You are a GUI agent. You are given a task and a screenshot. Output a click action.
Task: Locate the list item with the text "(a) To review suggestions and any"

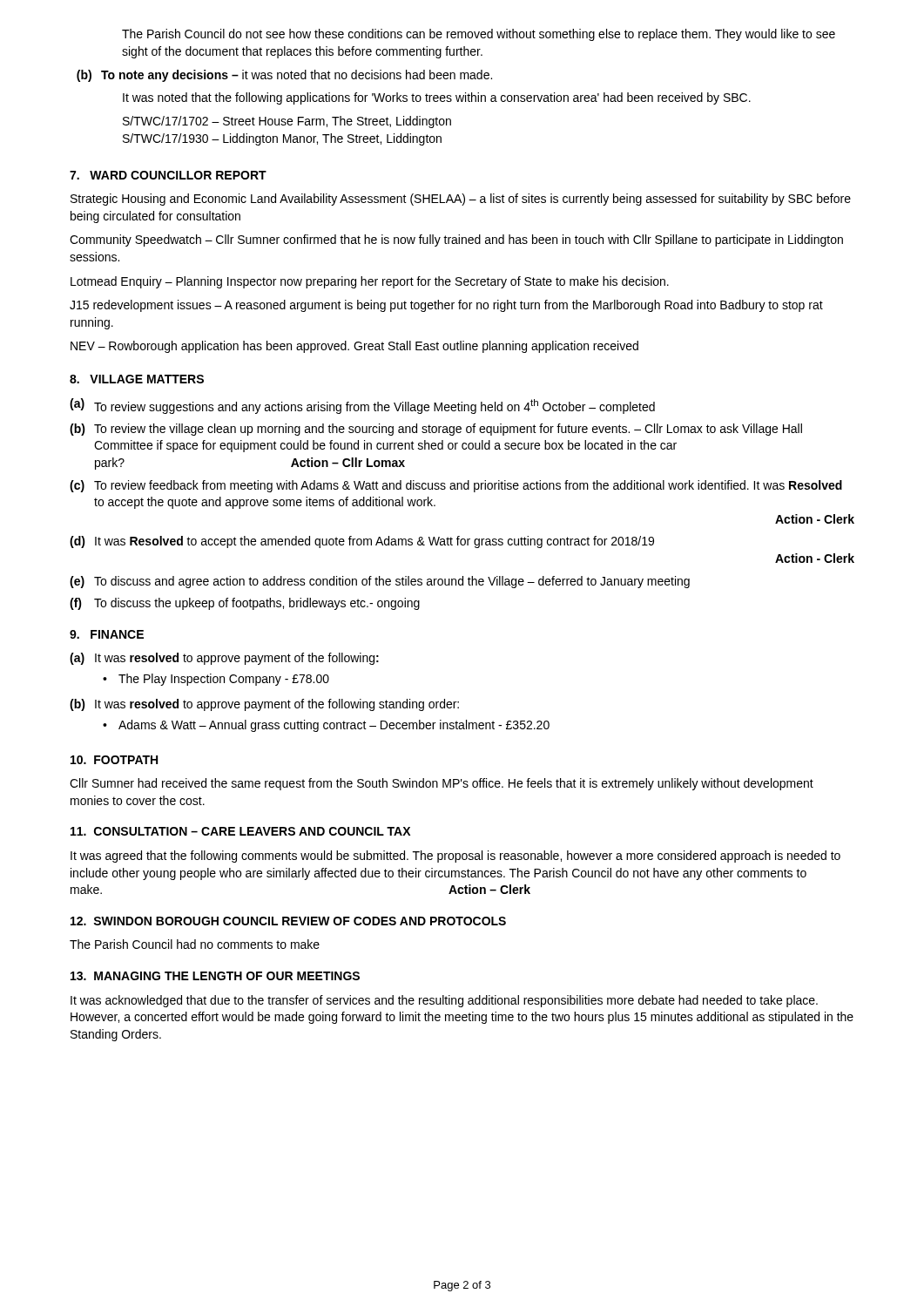click(x=462, y=405)
